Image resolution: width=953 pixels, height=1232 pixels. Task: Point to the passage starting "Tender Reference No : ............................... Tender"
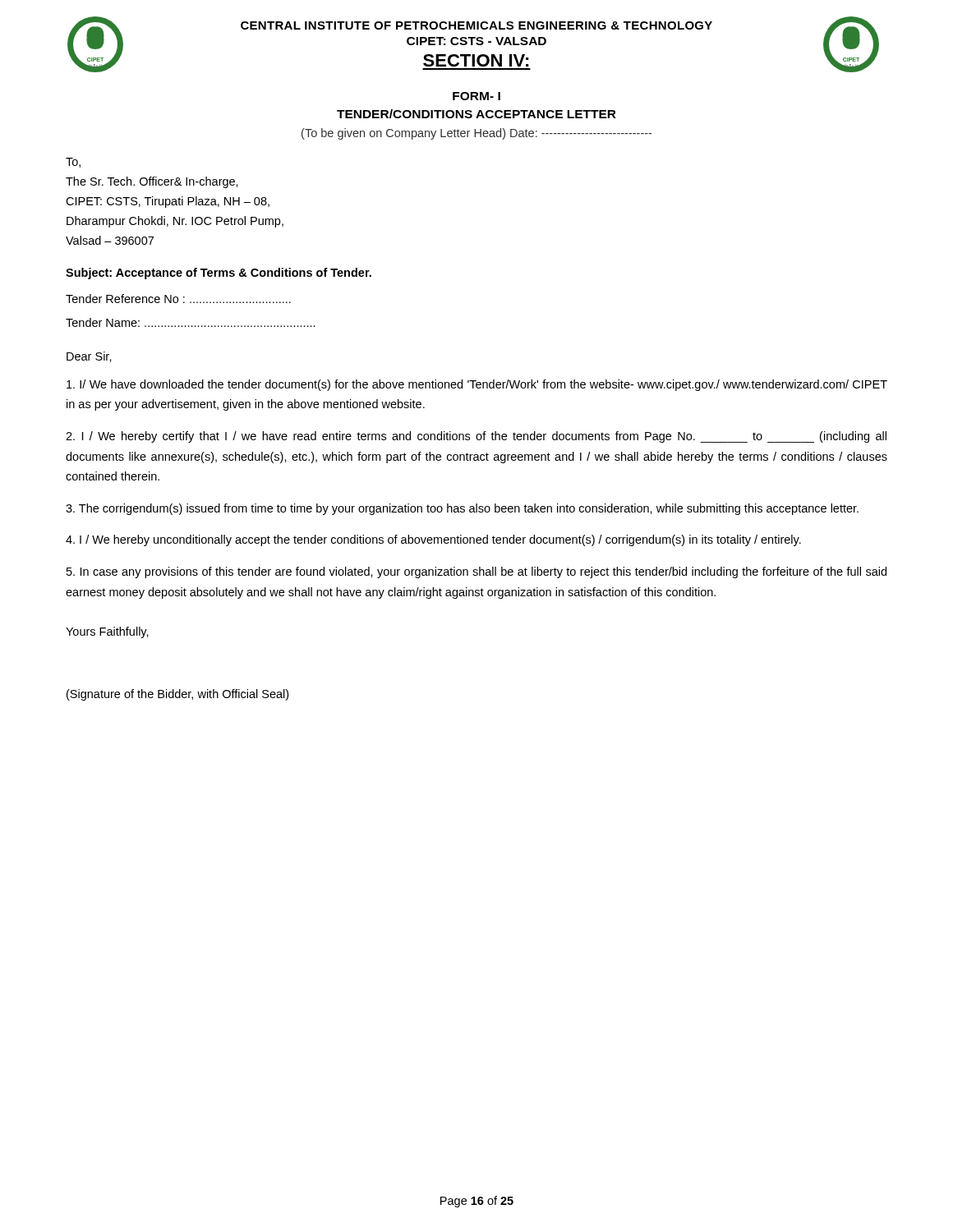(x=191, y=311)
